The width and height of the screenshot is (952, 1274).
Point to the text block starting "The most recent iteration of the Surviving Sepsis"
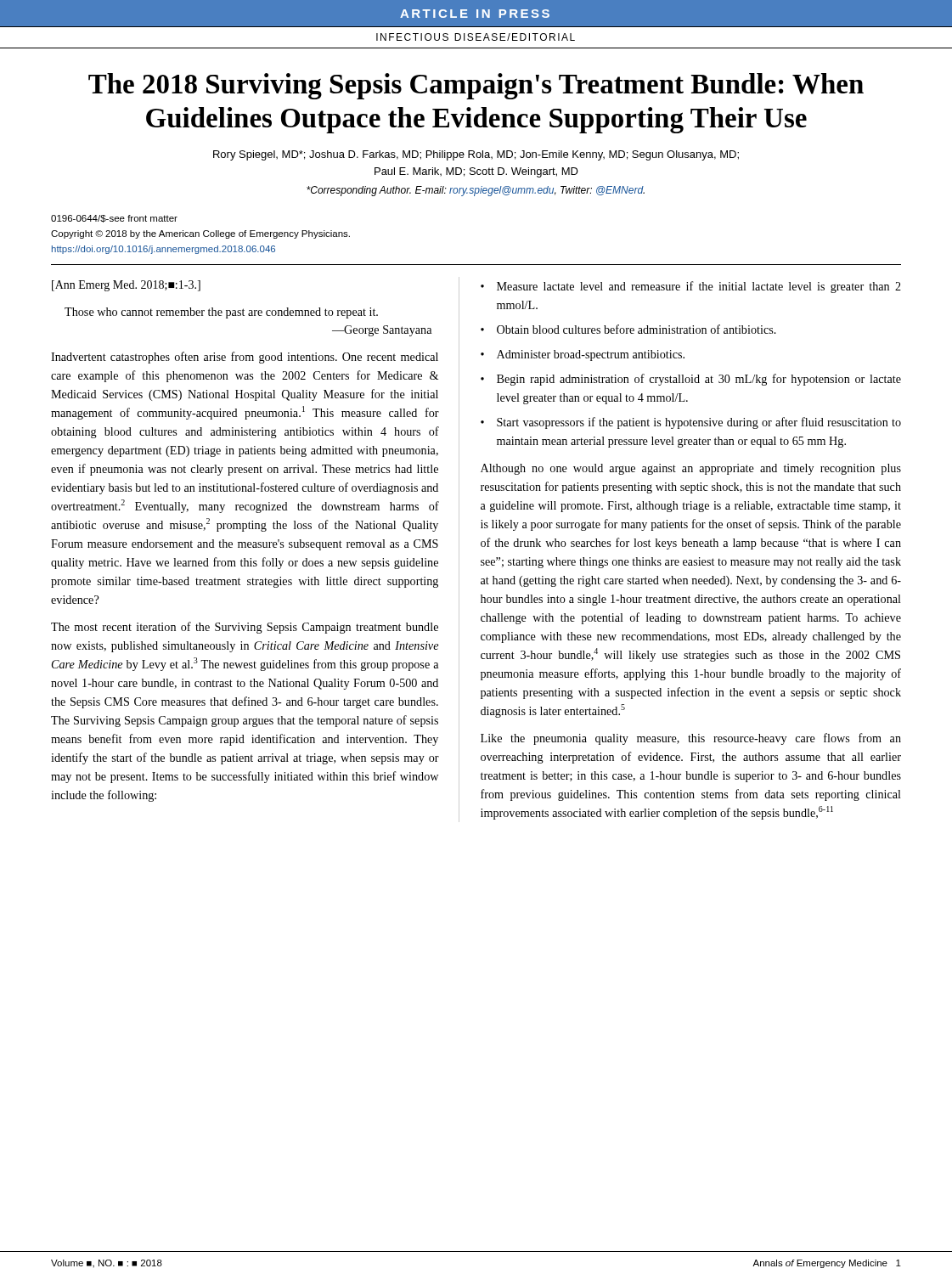point(245,711)
